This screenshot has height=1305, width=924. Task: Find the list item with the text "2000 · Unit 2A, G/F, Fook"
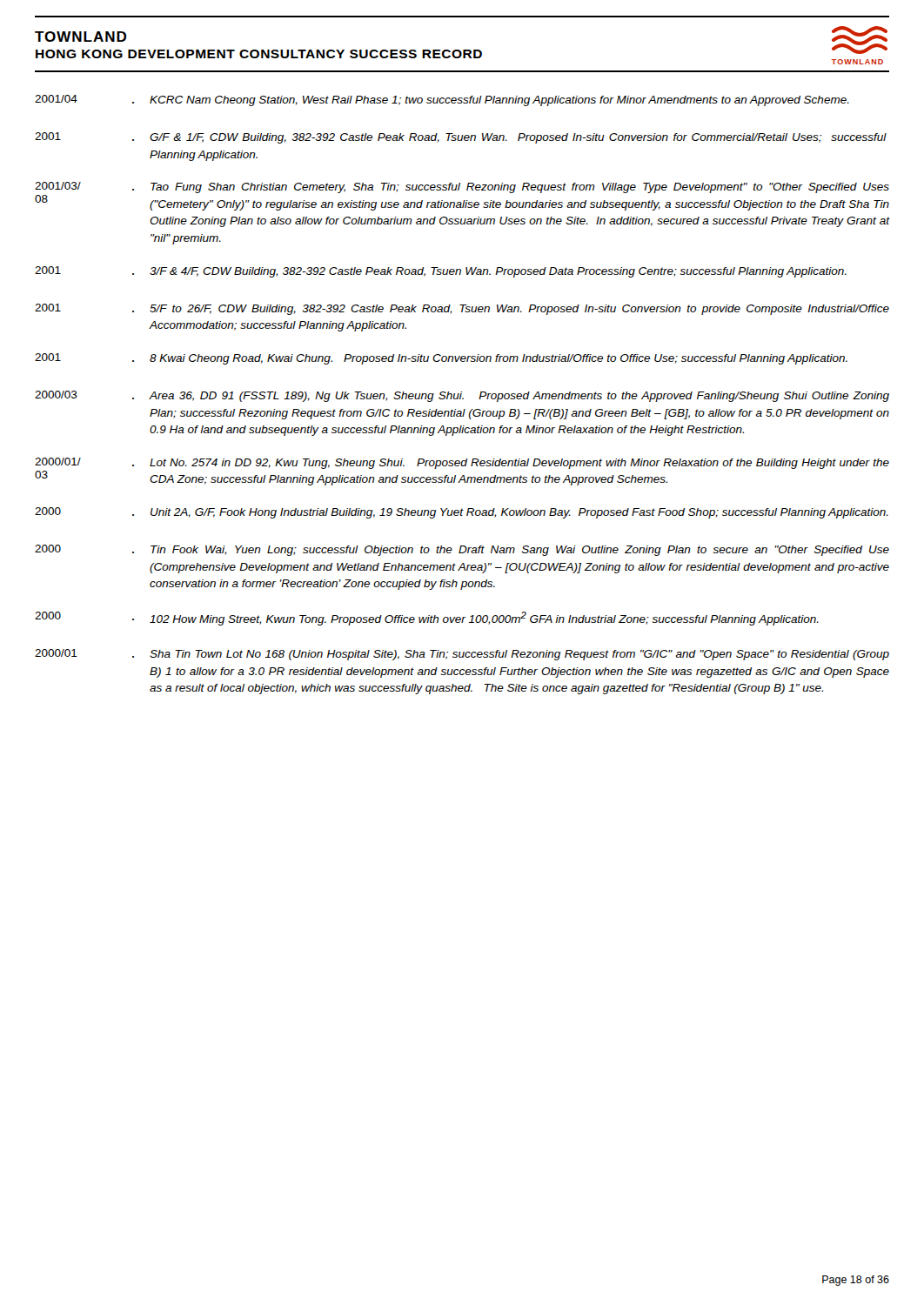pyautogui.click(x=462, y=515)
